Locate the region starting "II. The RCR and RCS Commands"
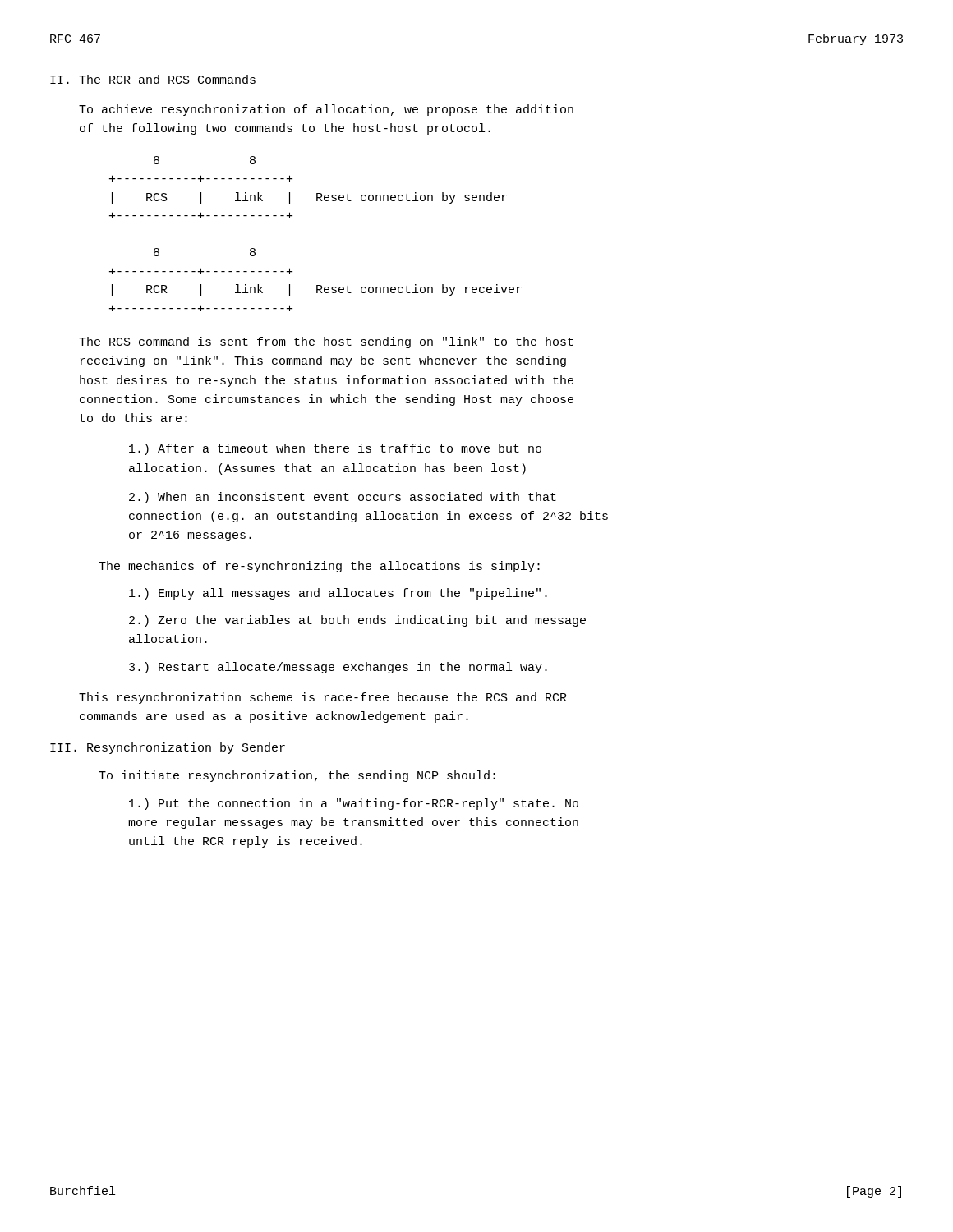 click(x=153, y=81)
